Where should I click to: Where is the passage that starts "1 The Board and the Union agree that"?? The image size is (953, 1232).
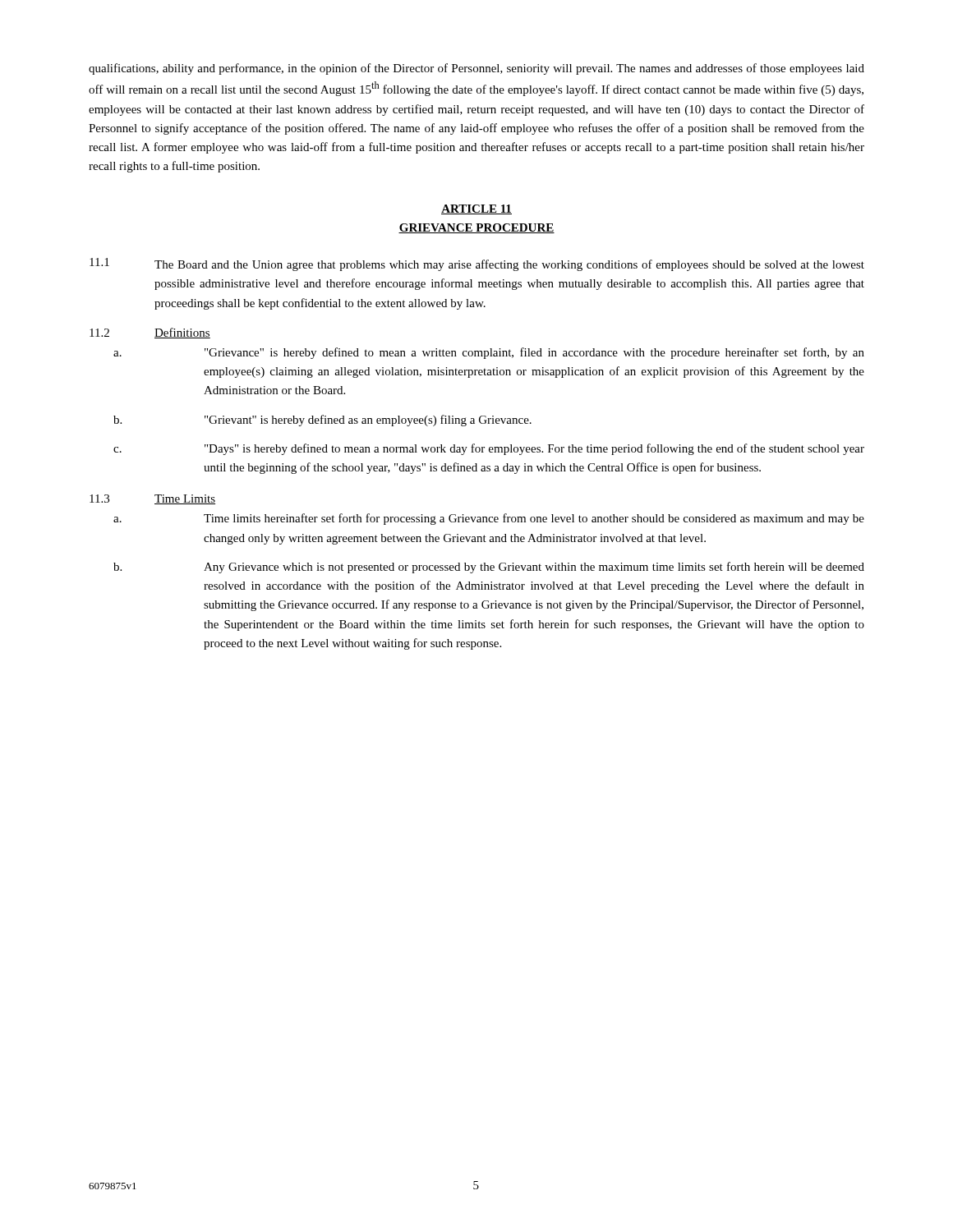pos(476,284)
